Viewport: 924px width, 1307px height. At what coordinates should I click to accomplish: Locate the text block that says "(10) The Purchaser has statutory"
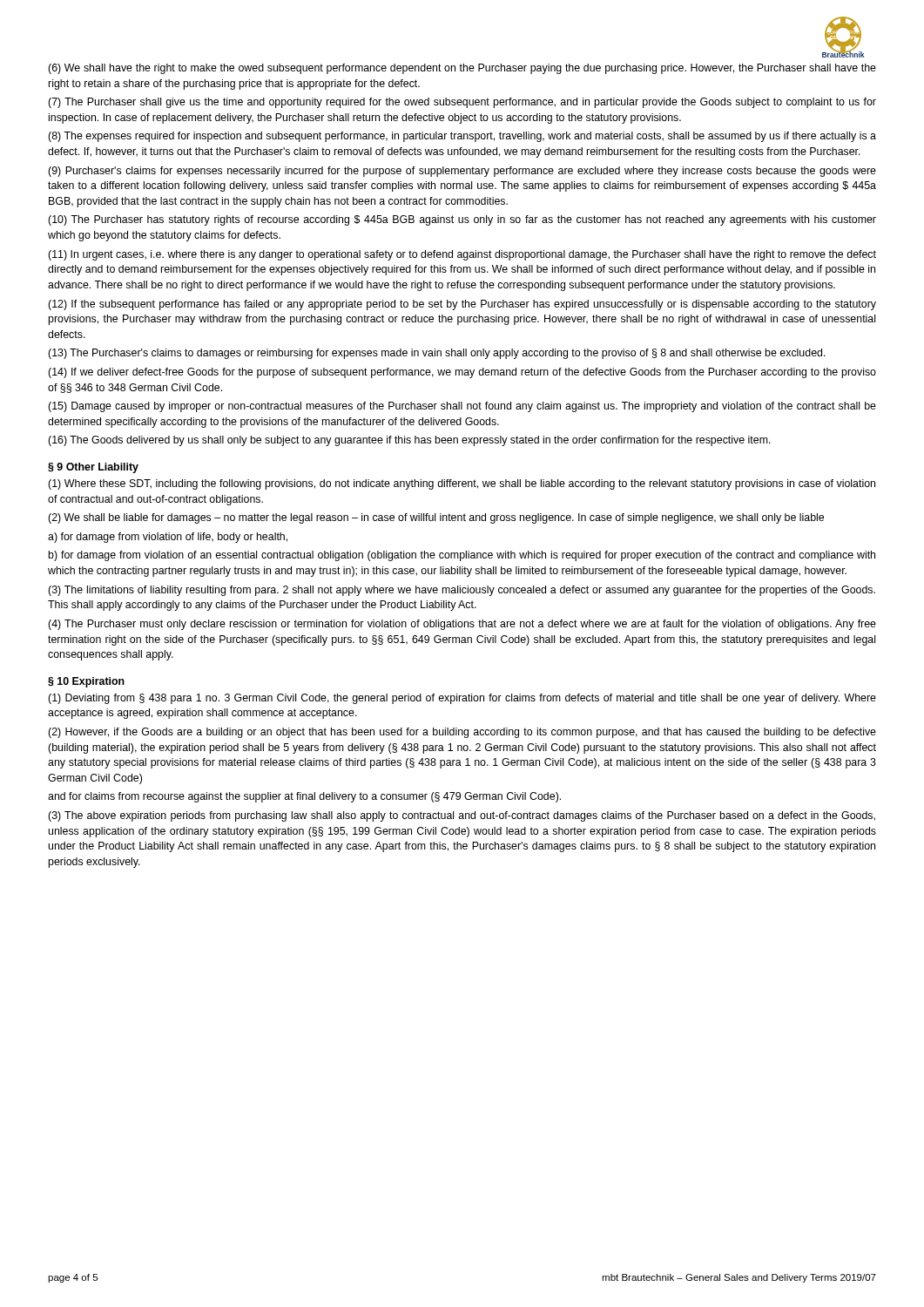pos(462,228)
